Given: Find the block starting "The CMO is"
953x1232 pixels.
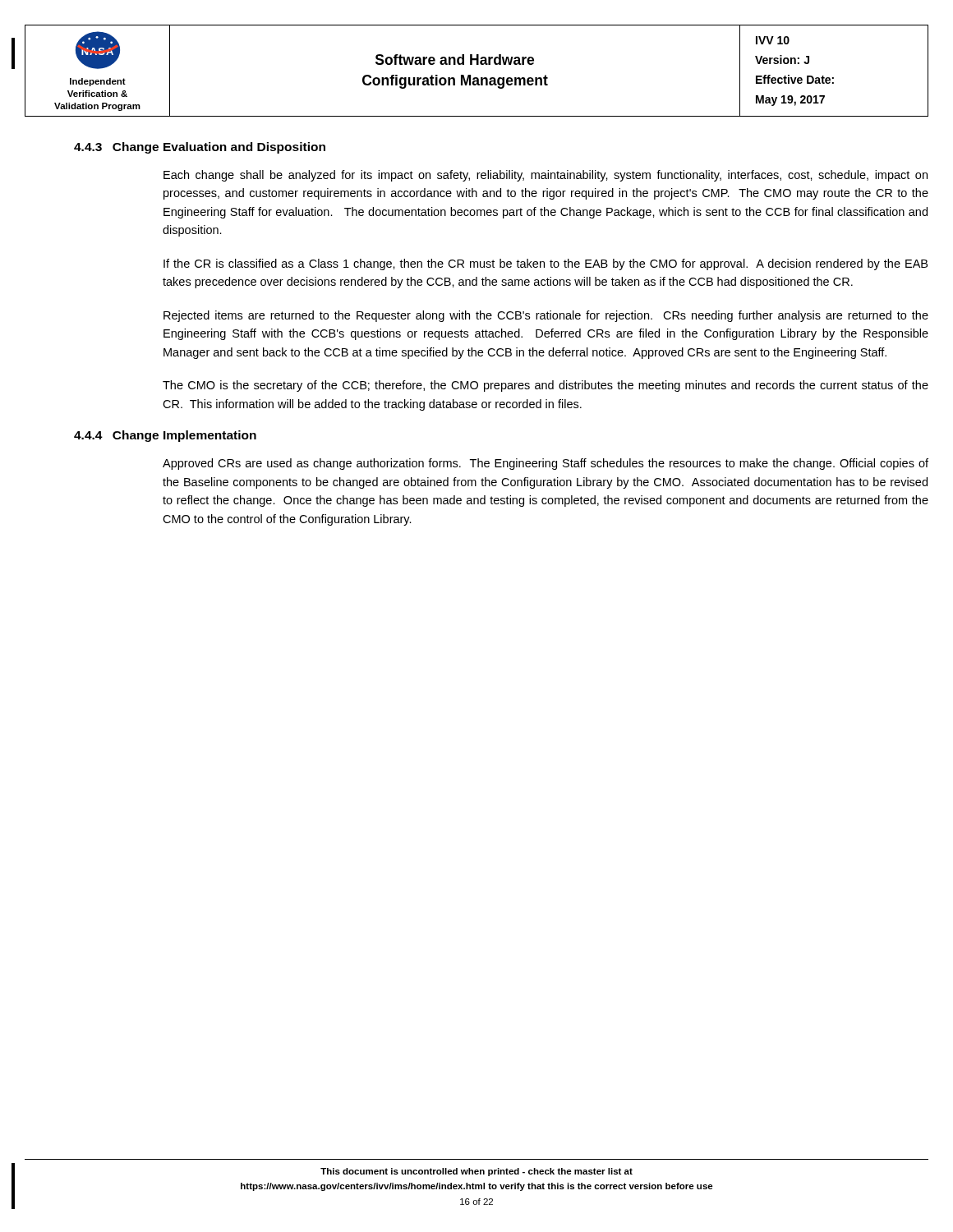Looking at the screenshot, I should coord(545,395).
